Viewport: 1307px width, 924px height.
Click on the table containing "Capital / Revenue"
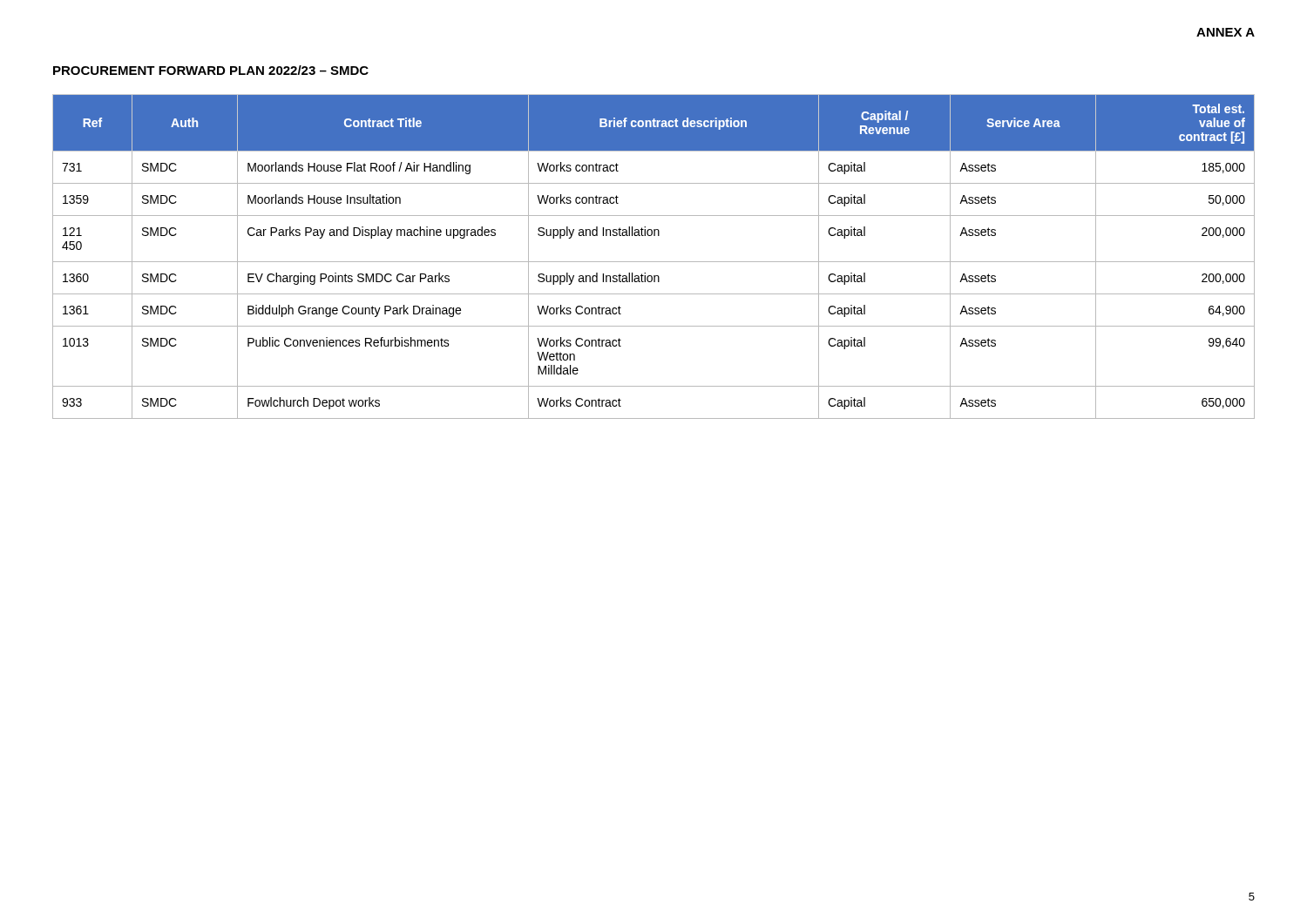coord(654,256)
